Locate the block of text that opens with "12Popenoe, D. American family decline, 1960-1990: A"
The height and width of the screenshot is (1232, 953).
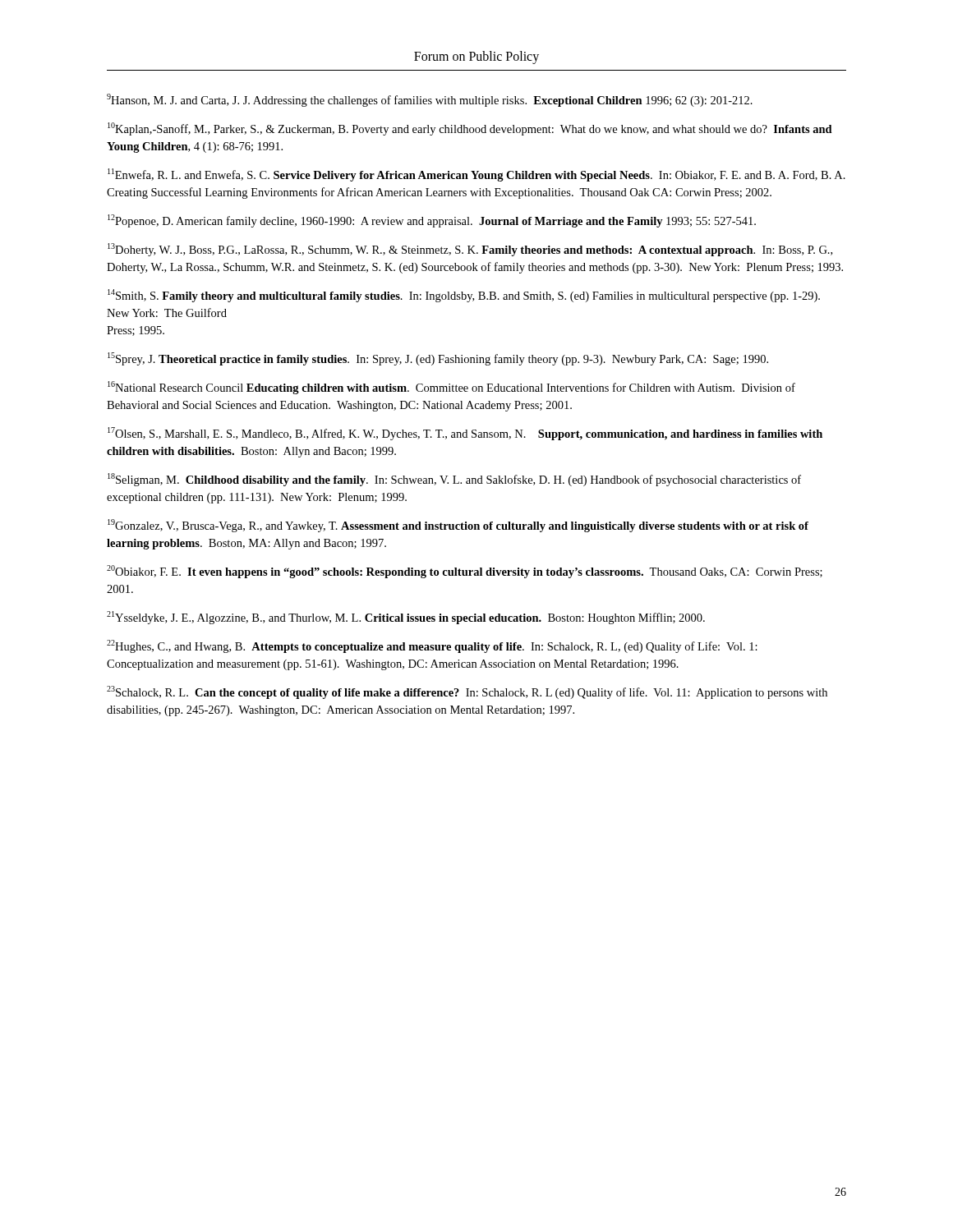point(432,220)
